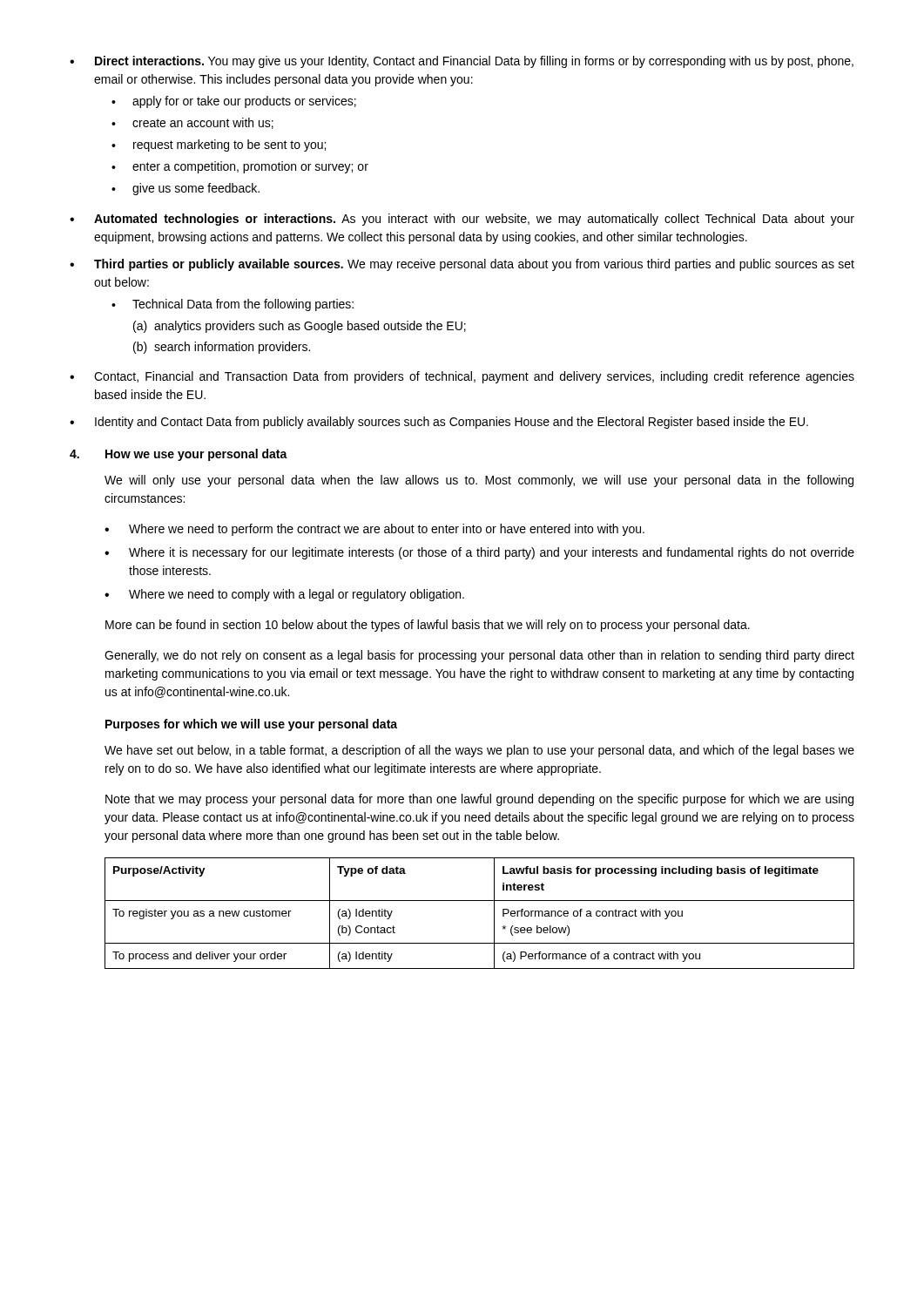Locate the element starting "More can be"
Viewport: 924px width, 1307px height.
point(427,625)
